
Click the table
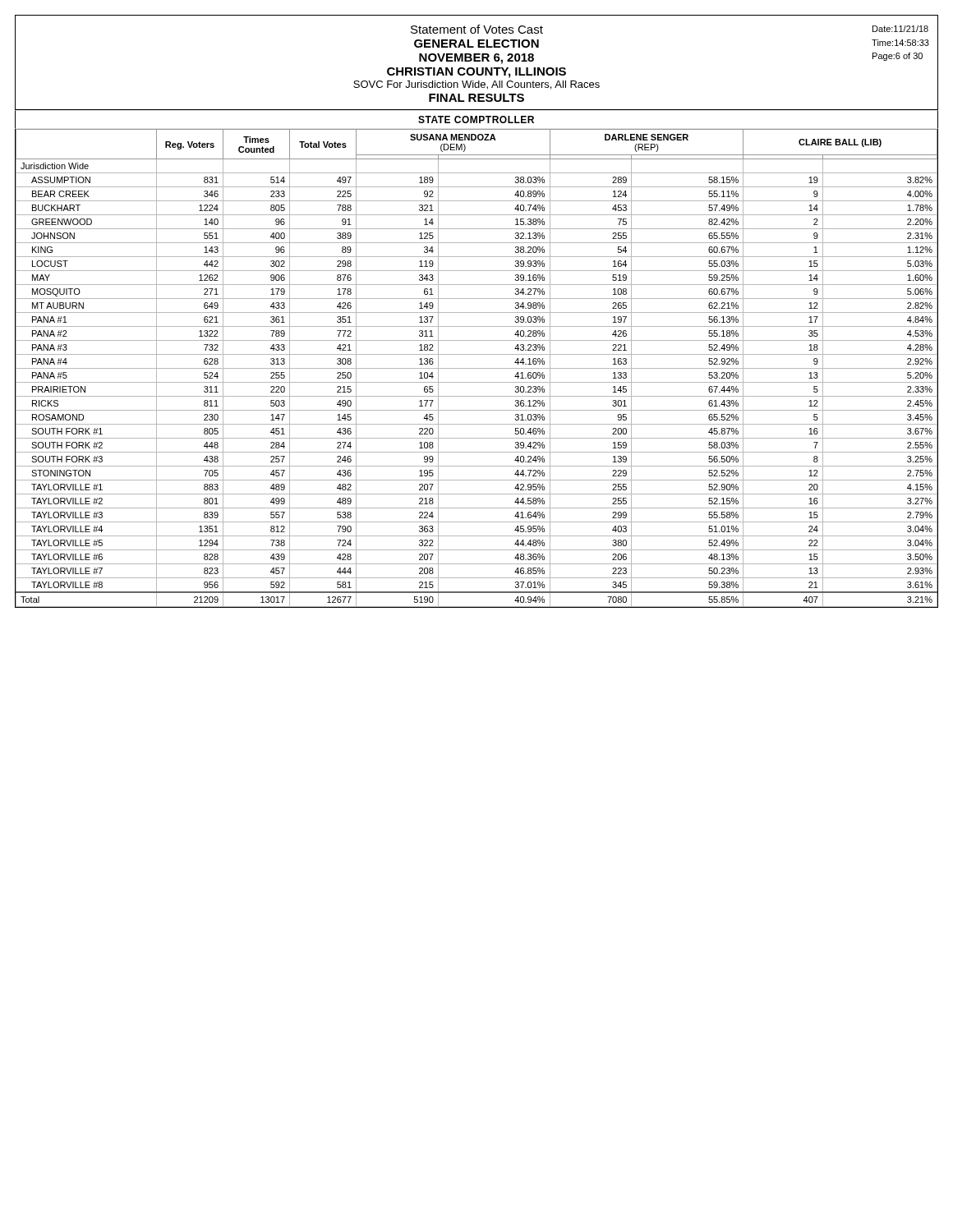coord(476,368)
